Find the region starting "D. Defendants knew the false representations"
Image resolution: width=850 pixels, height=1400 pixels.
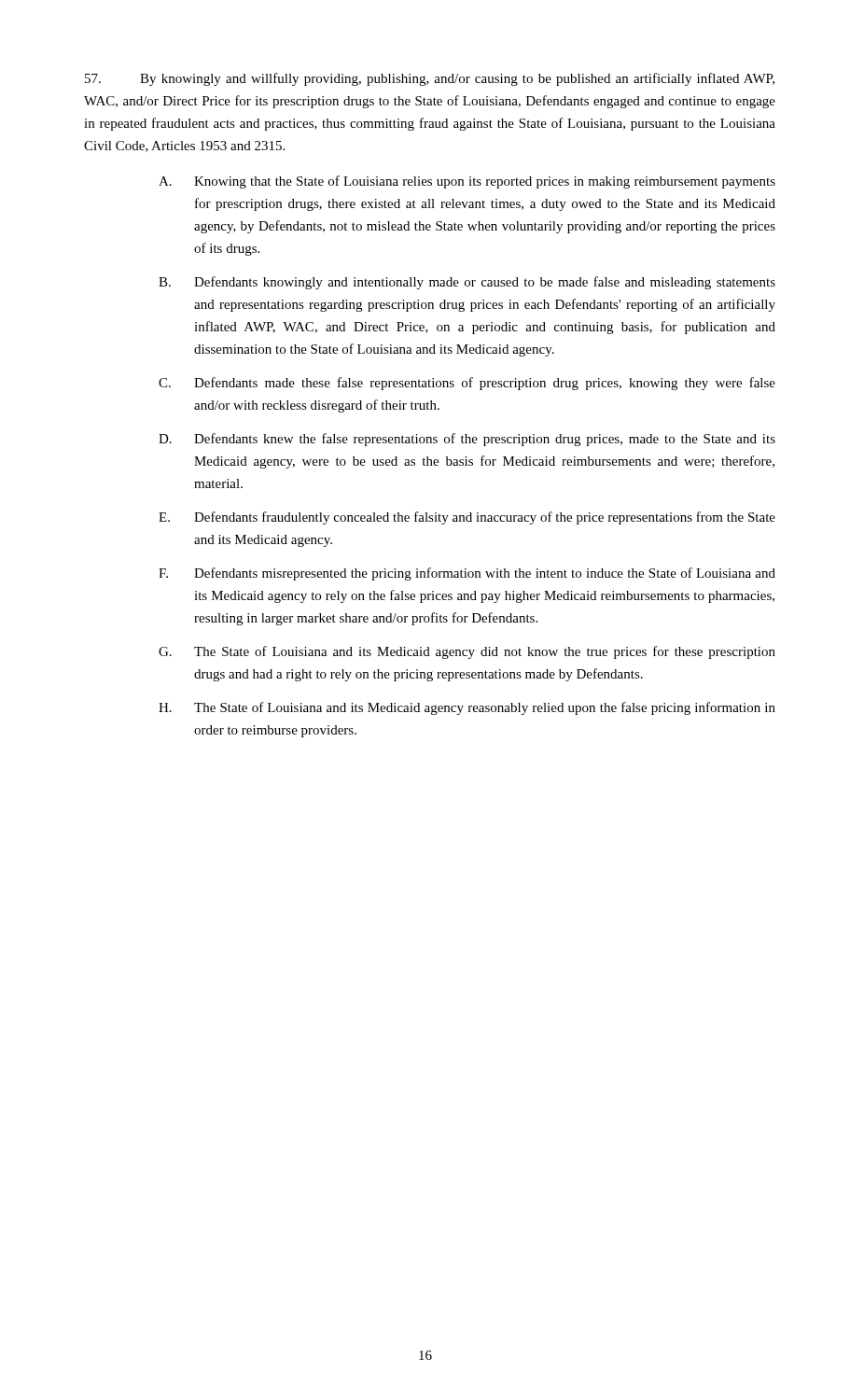click(467, 461)
